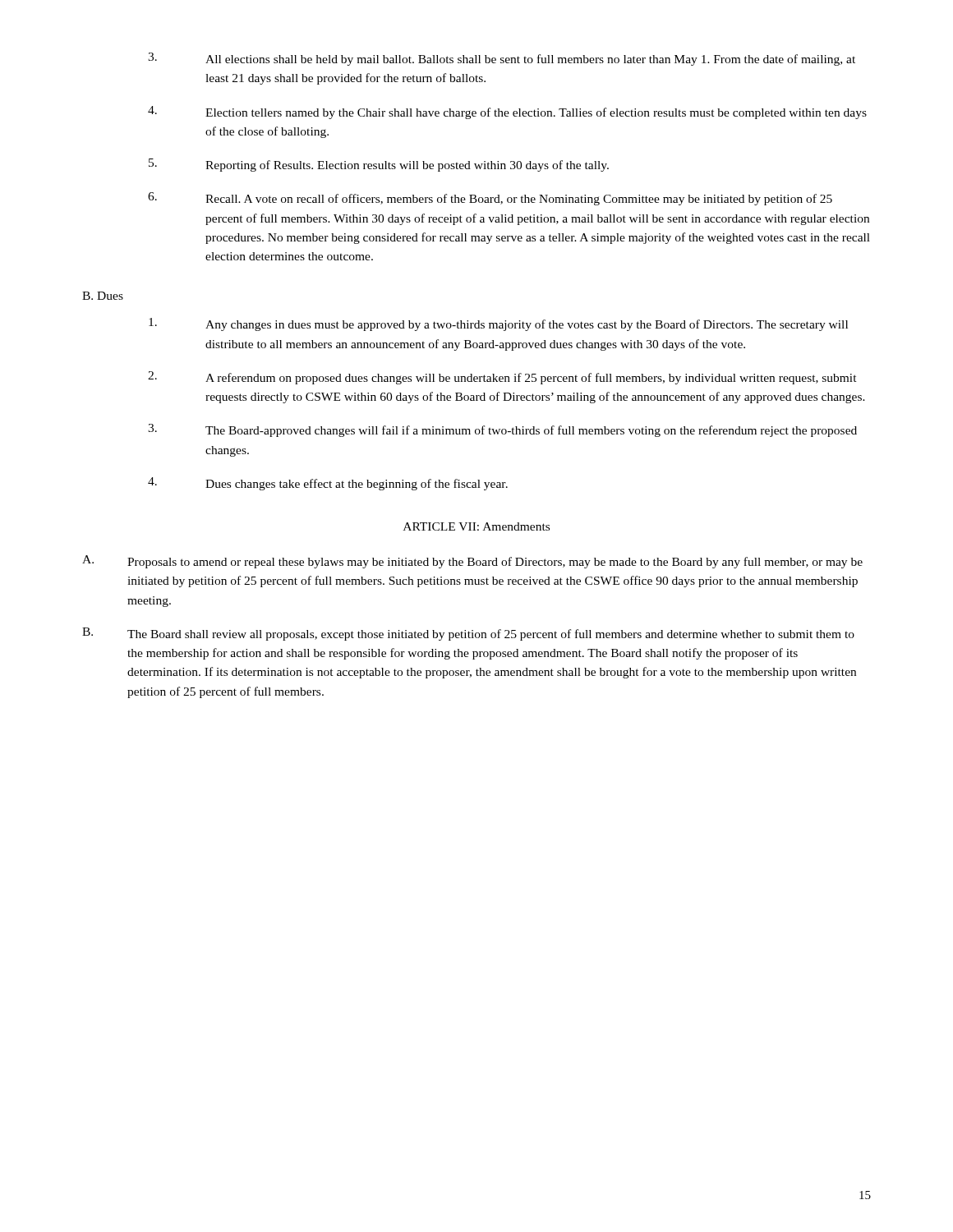Viewport: 953px width, 1232px height.
Task: Locate the text "B. Dues"
Action: point(103,295)
